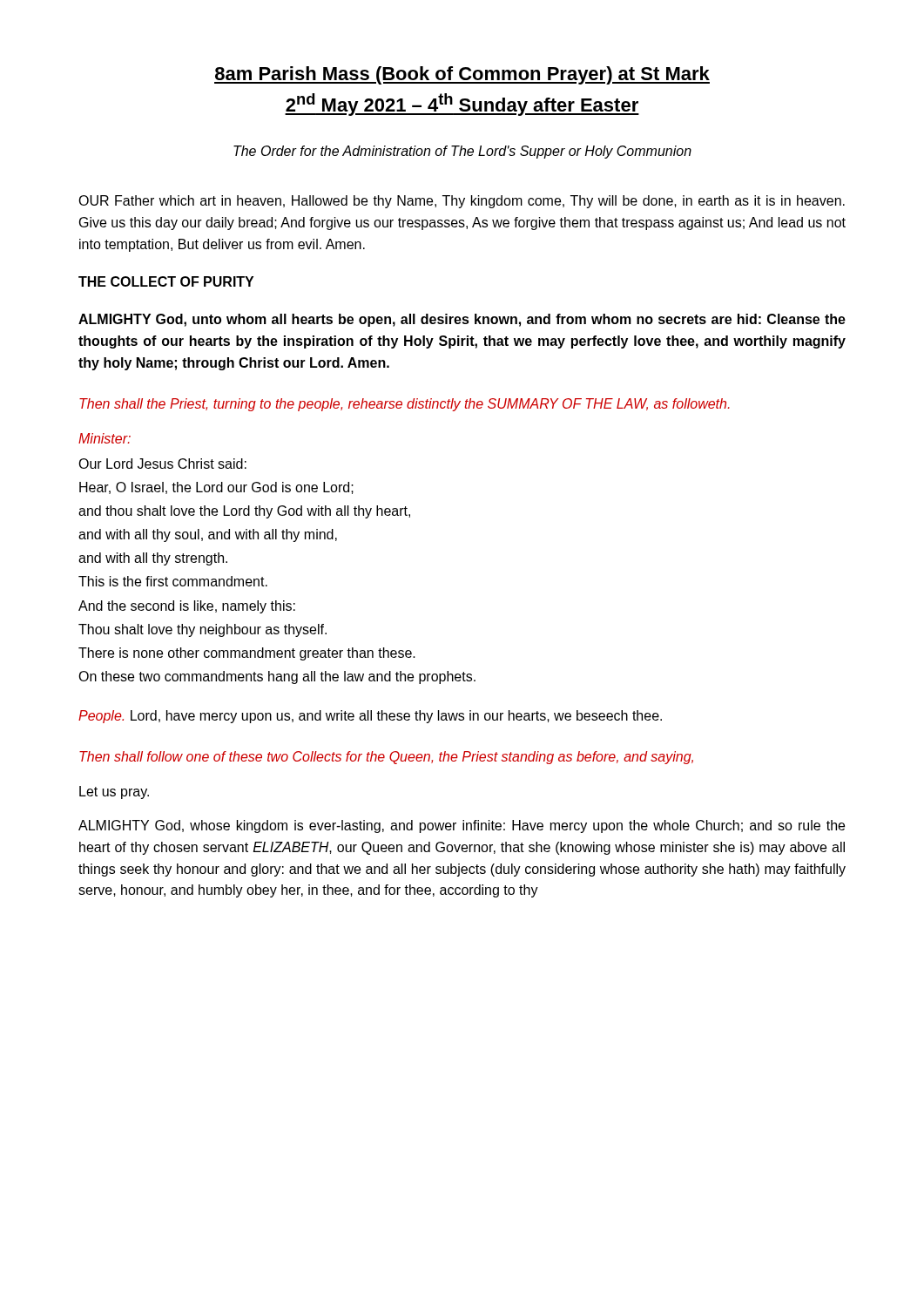Point to the block beginning "OUR Father which art in heaven, Hallowed"

(462, 222)
